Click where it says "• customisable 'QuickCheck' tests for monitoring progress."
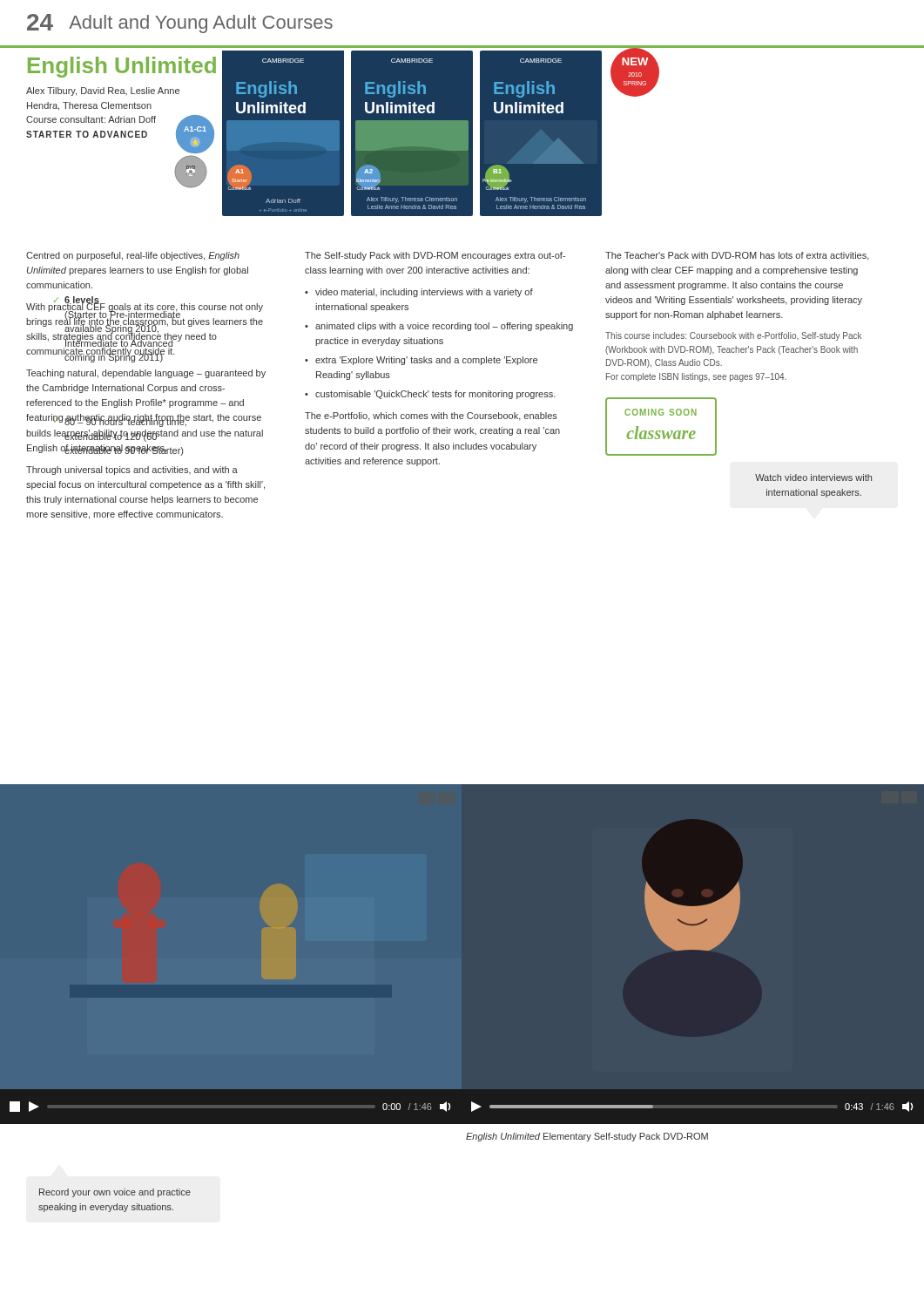 tap(430, 395)
